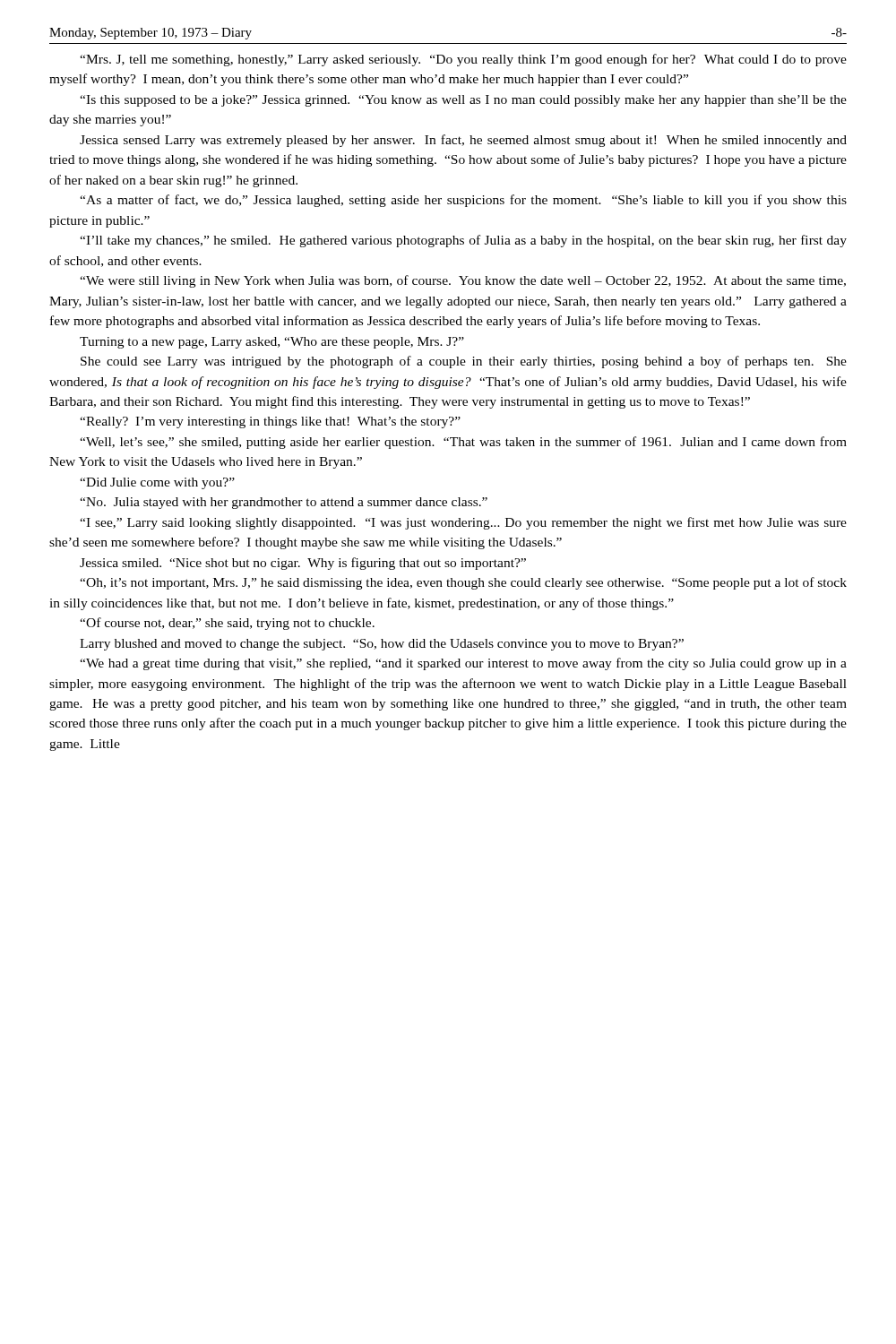The width and height of the screenshot is (896, 1344).
Task: Locate the text block containing "“Oh, it’s not important, Mrs. J,” he"
Action: (x=448, y=592)
